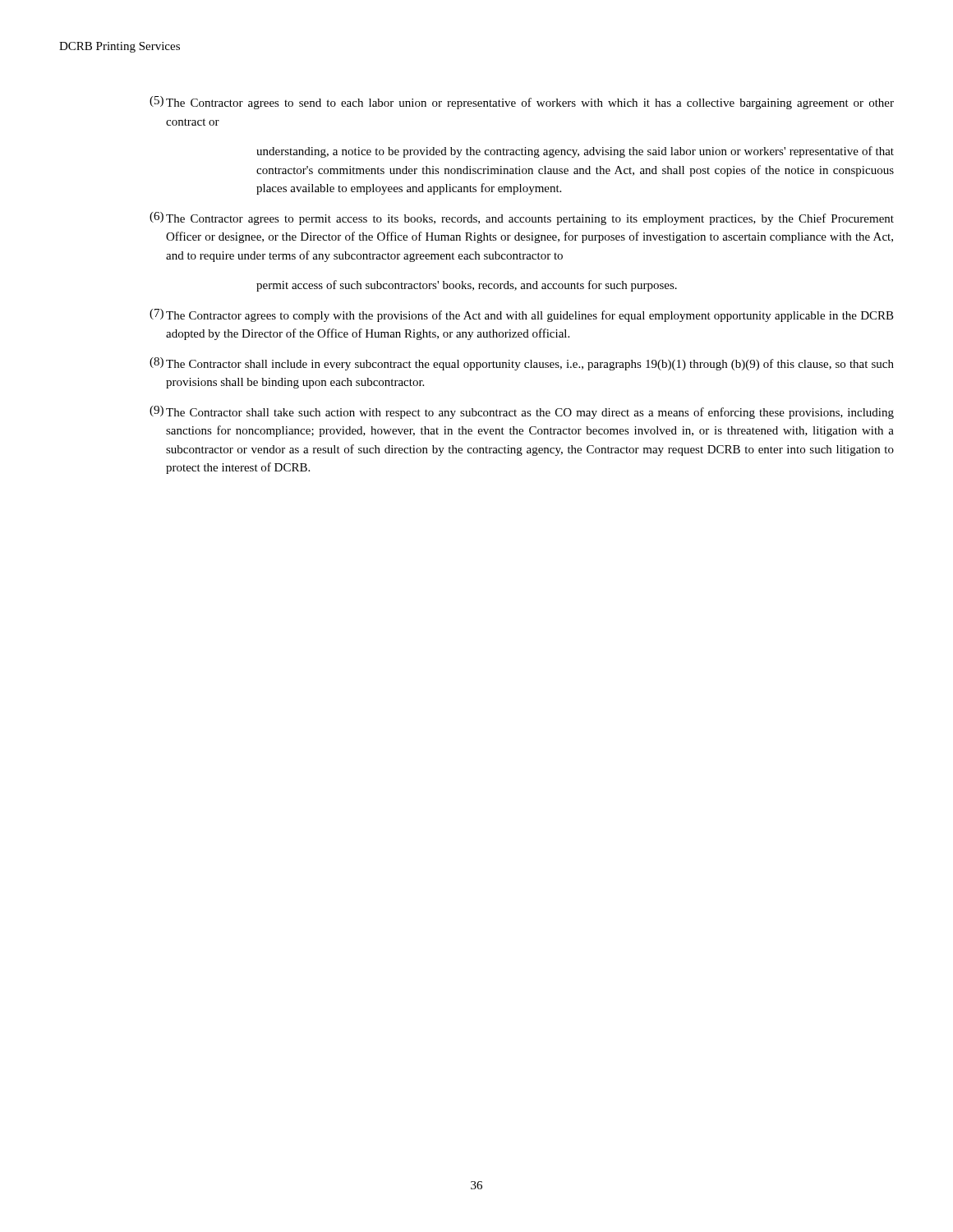Where is the passage that starts "understanding, a notice to be"?
953x1232 pixels.
575,170
